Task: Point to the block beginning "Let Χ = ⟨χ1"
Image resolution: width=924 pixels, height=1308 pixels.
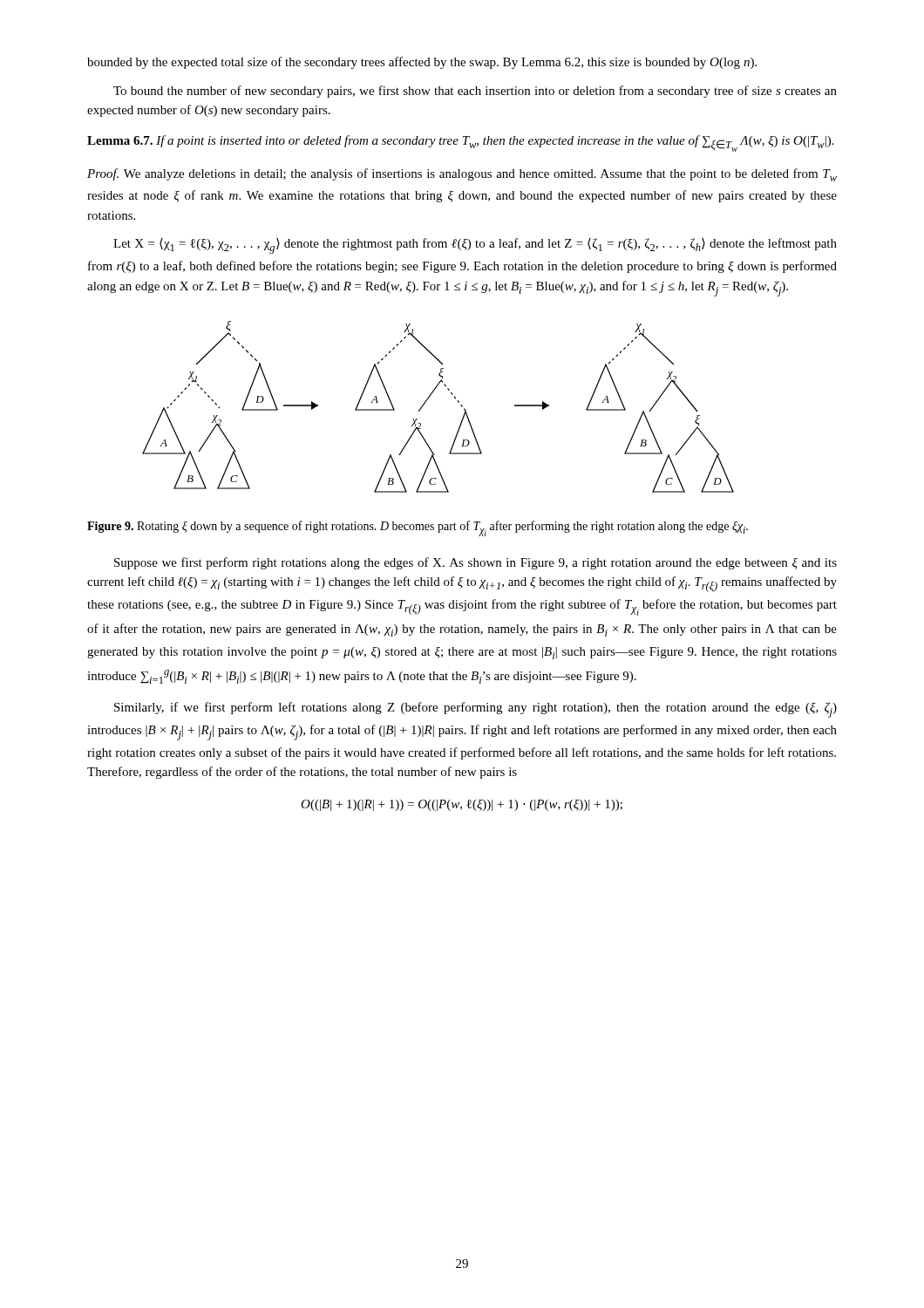Action: pyautogui.click(x=462, y=266)
